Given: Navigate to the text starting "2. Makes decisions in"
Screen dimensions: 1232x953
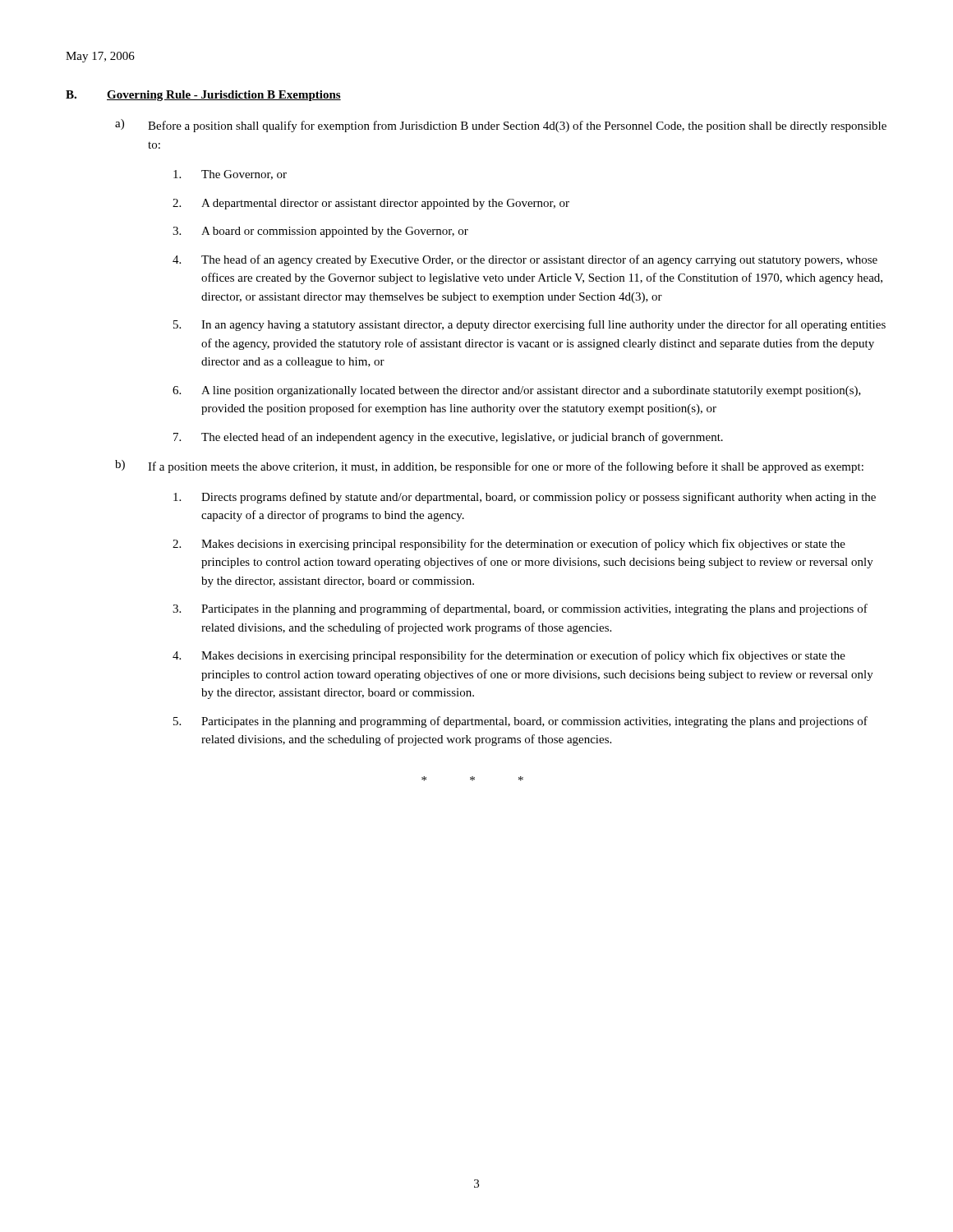Looking at the screenshot, I should 530,562.
